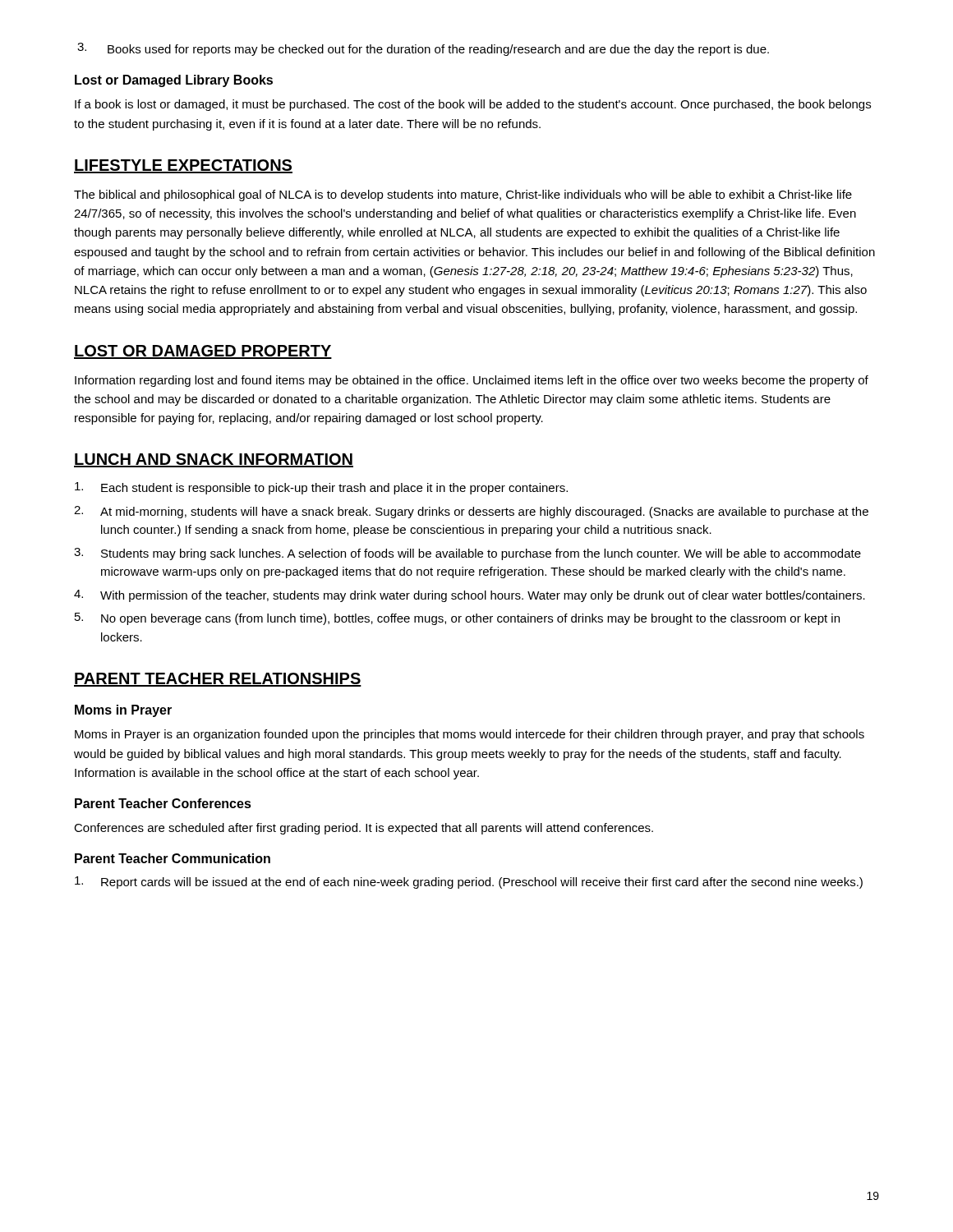Screen dimensions: 1232x953
Task: Locate the element starting "Report cards will"
Action: [x=476, y=882]
